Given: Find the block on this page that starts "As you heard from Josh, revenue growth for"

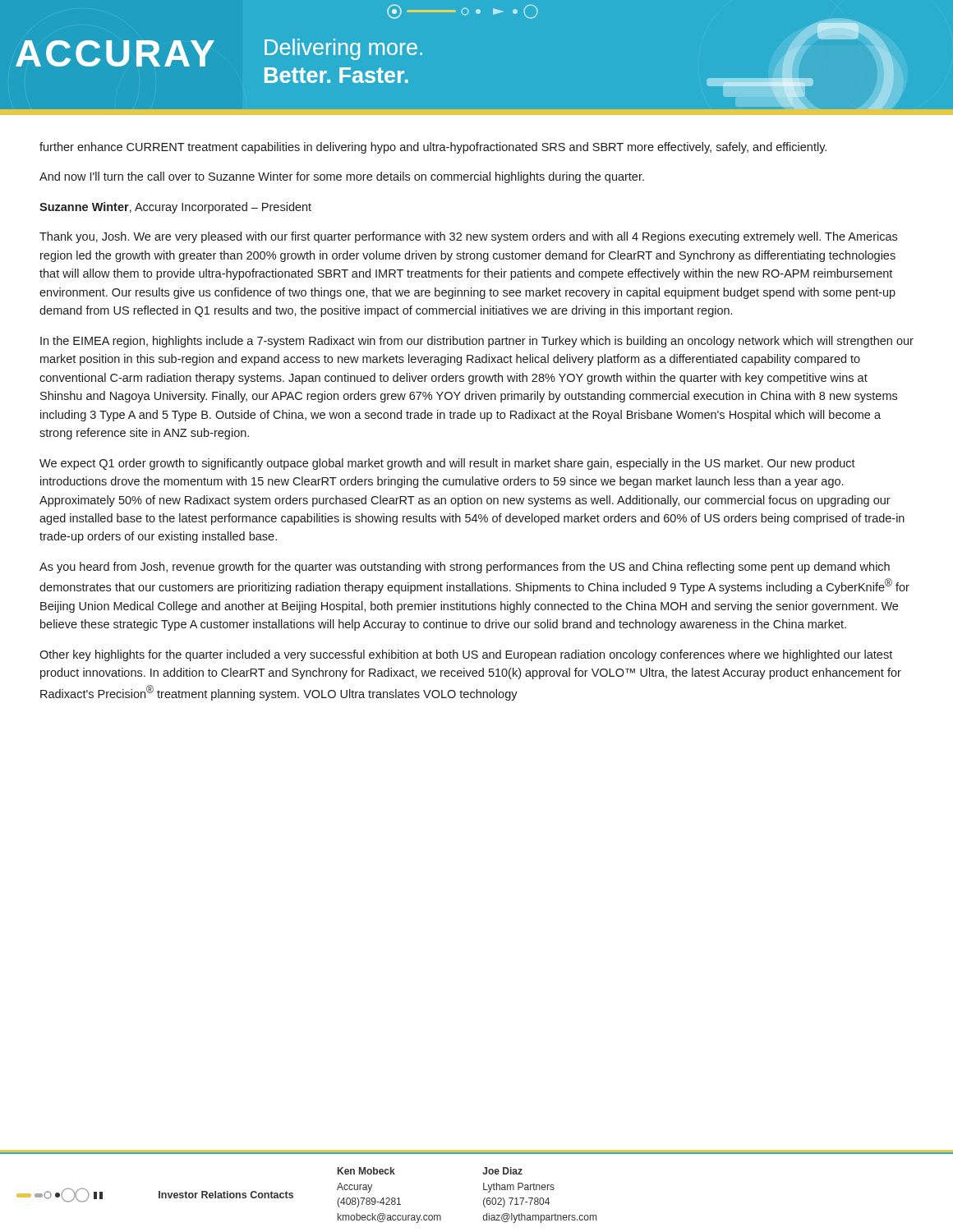Looking at the screenshot, I should click(474, 595).
